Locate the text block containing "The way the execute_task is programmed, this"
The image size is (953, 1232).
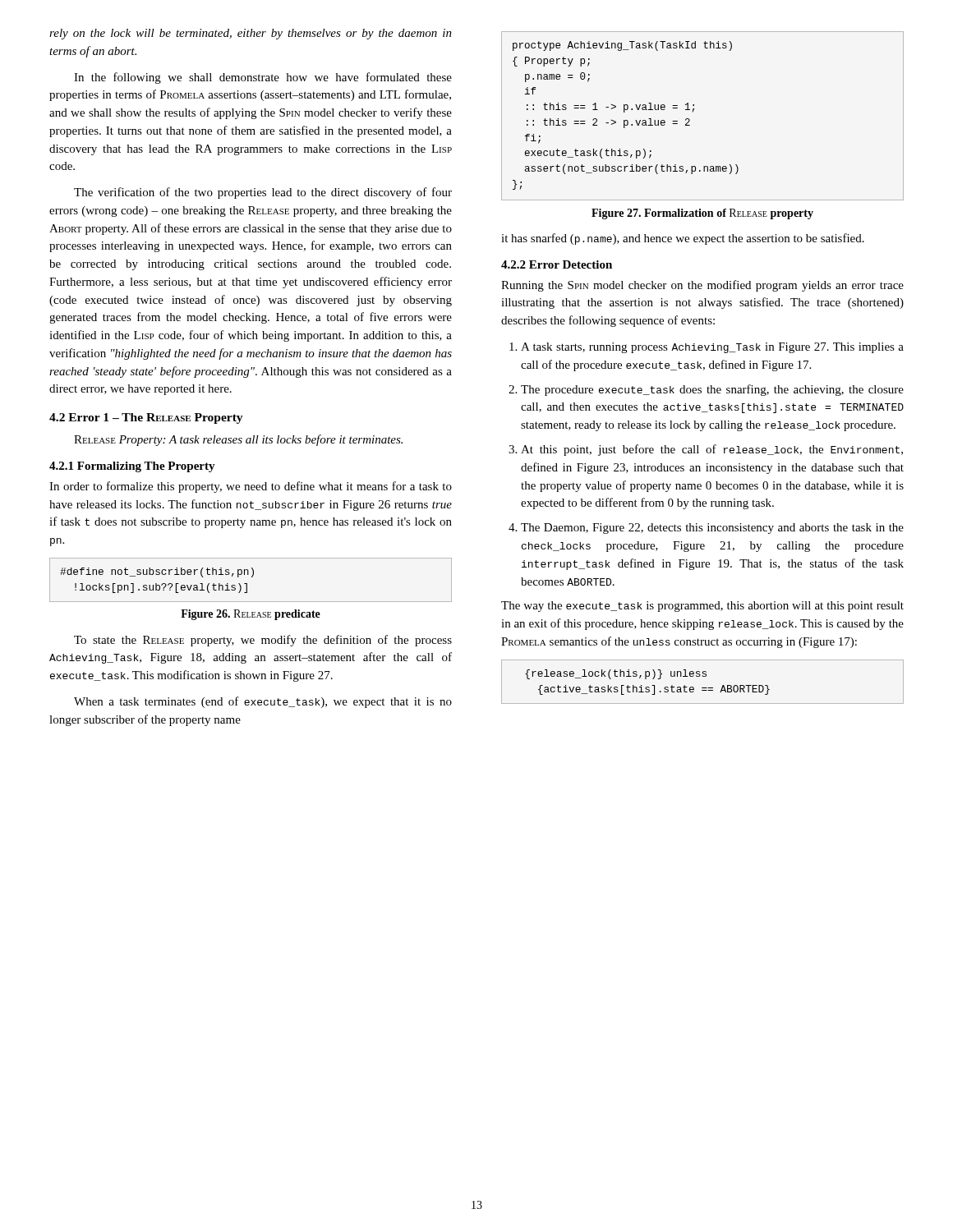point(702,624)
